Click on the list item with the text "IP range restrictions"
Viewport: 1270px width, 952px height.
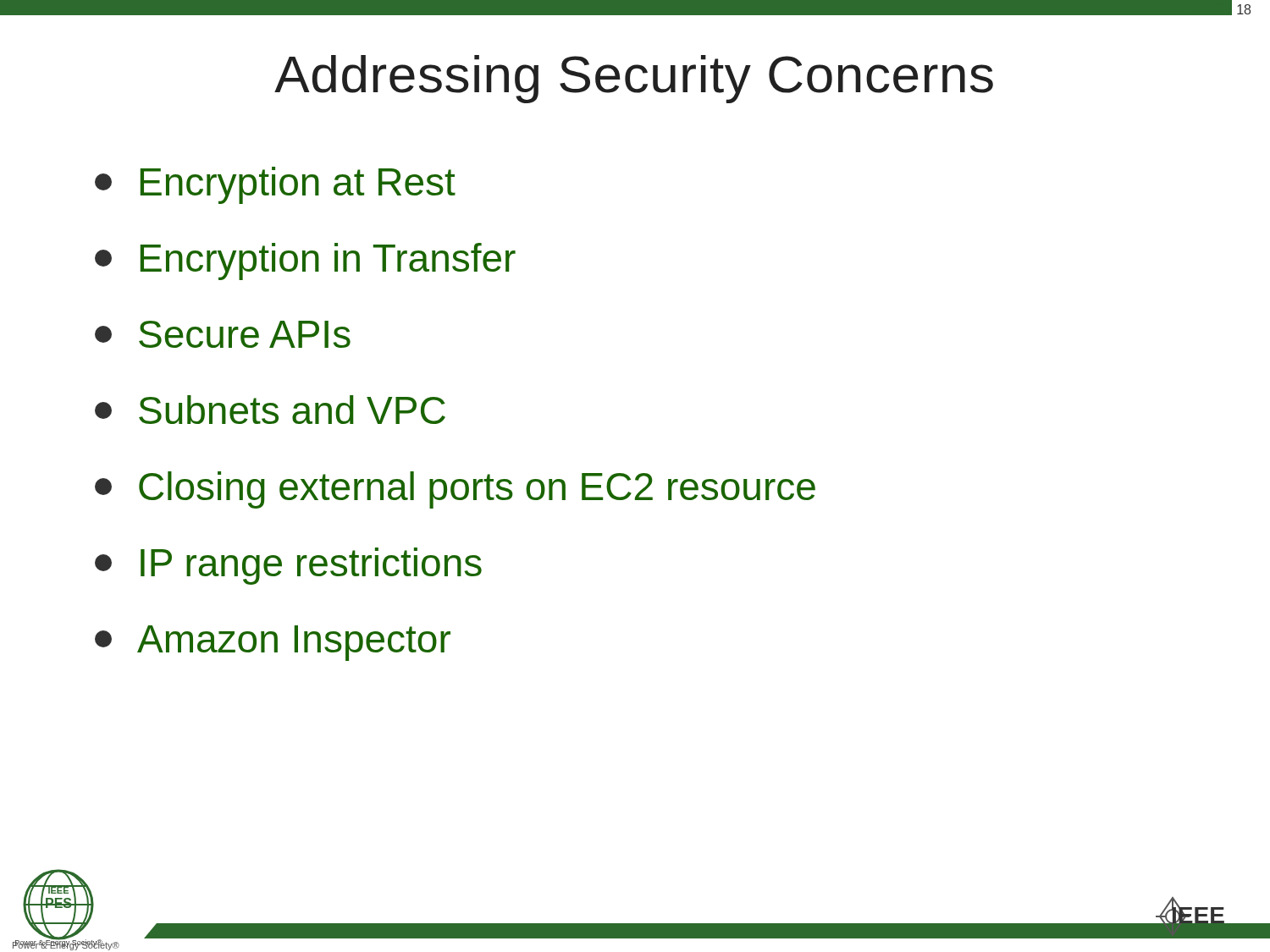289,563
